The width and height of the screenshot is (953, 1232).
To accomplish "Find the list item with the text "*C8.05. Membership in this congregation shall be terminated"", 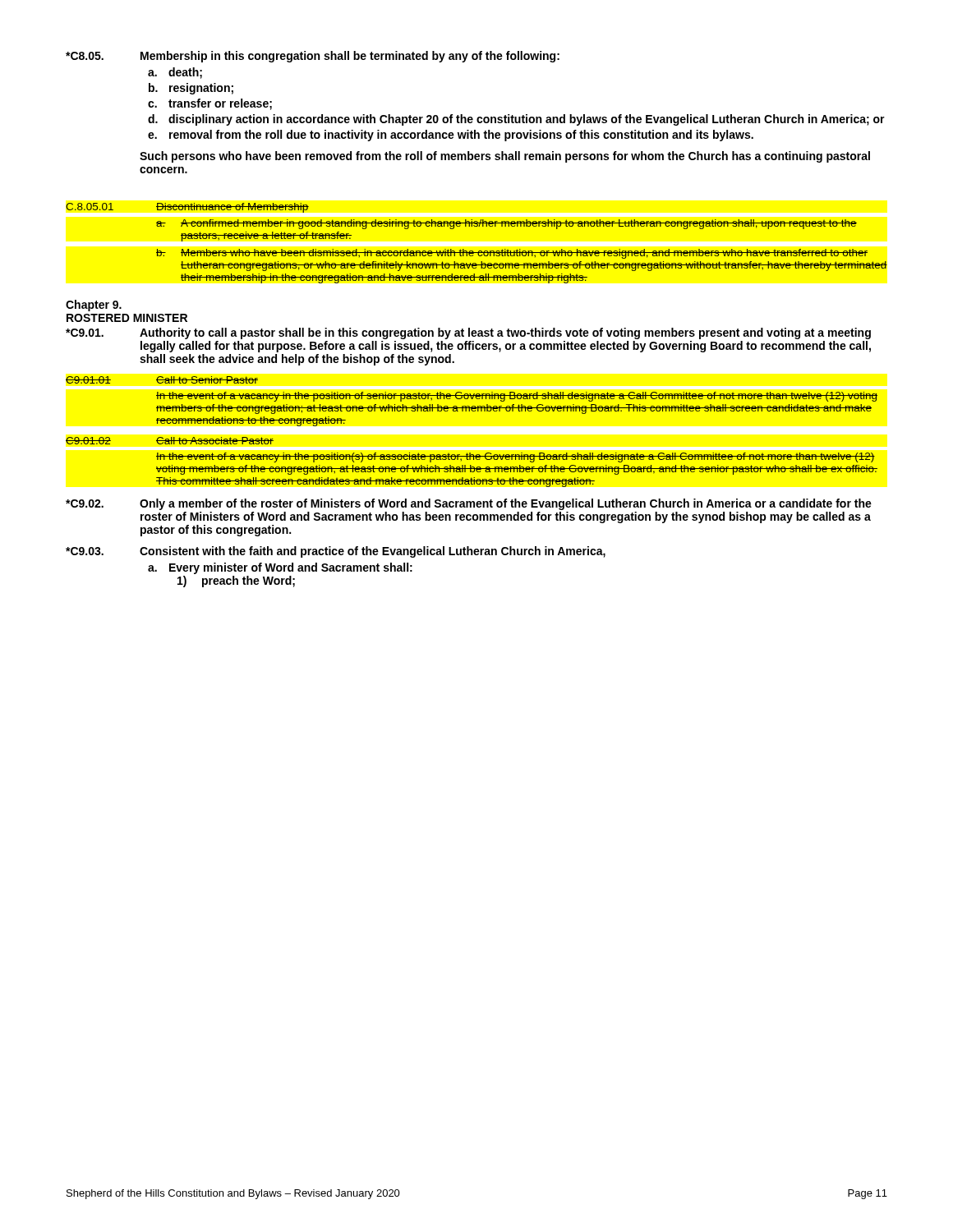I will coord(476,113).
